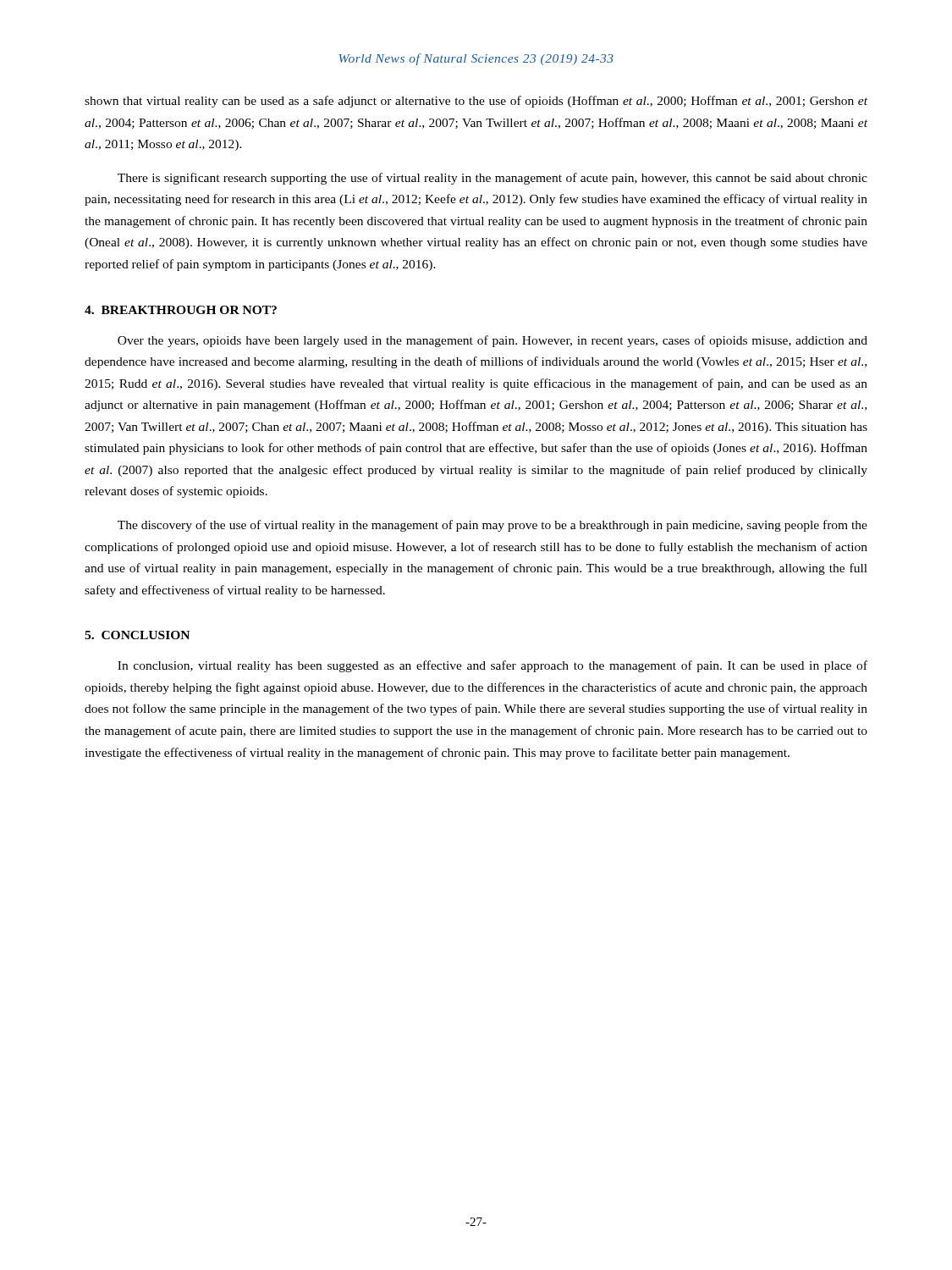
Task: Click on the text block starting "4. BREAKTHROUGH OR NOT?"
Action: (x=181, y=309)
